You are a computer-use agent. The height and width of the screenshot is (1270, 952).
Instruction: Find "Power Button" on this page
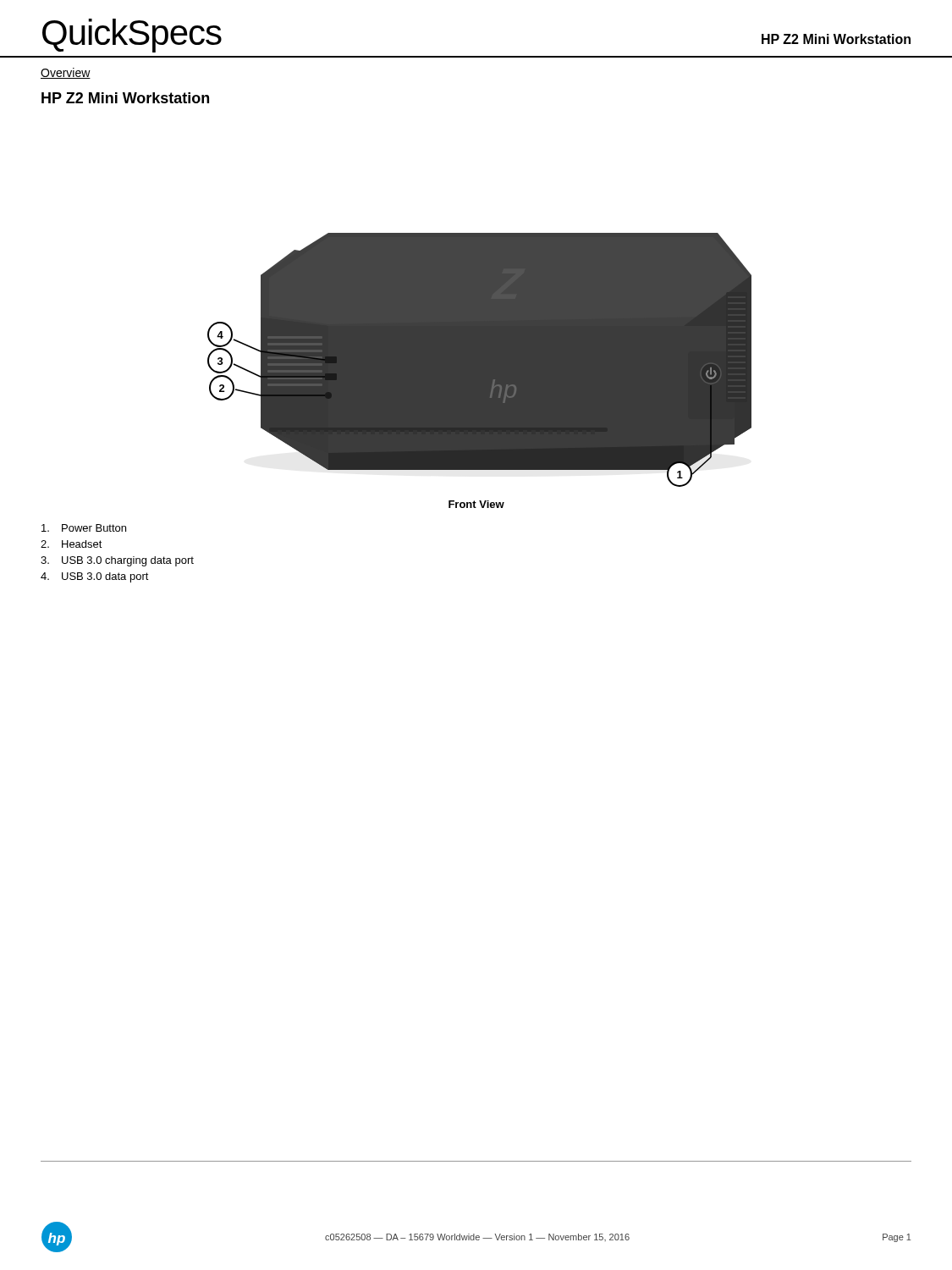[84, 528]
